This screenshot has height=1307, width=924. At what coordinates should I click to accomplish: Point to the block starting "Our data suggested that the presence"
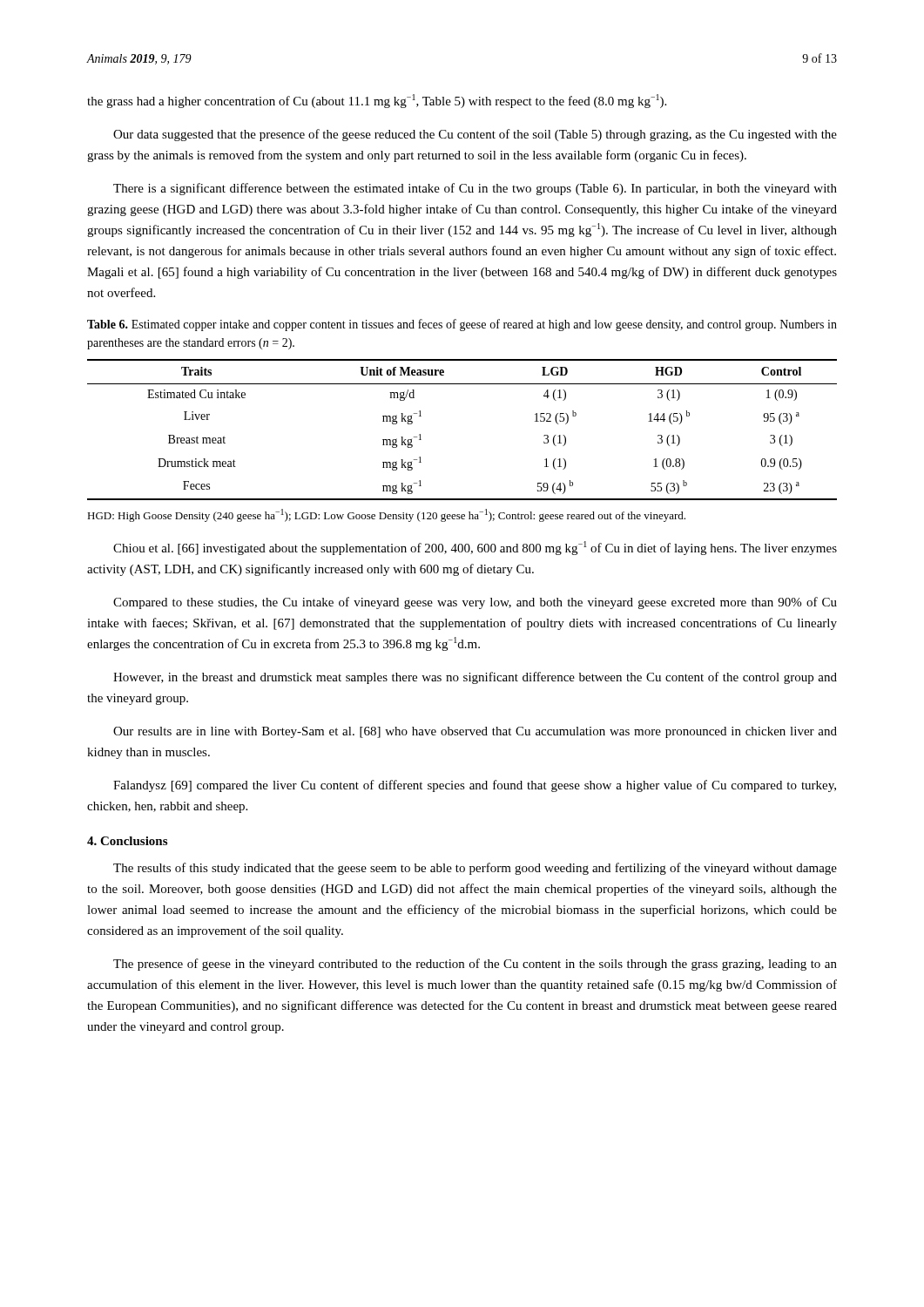point(462,145)
